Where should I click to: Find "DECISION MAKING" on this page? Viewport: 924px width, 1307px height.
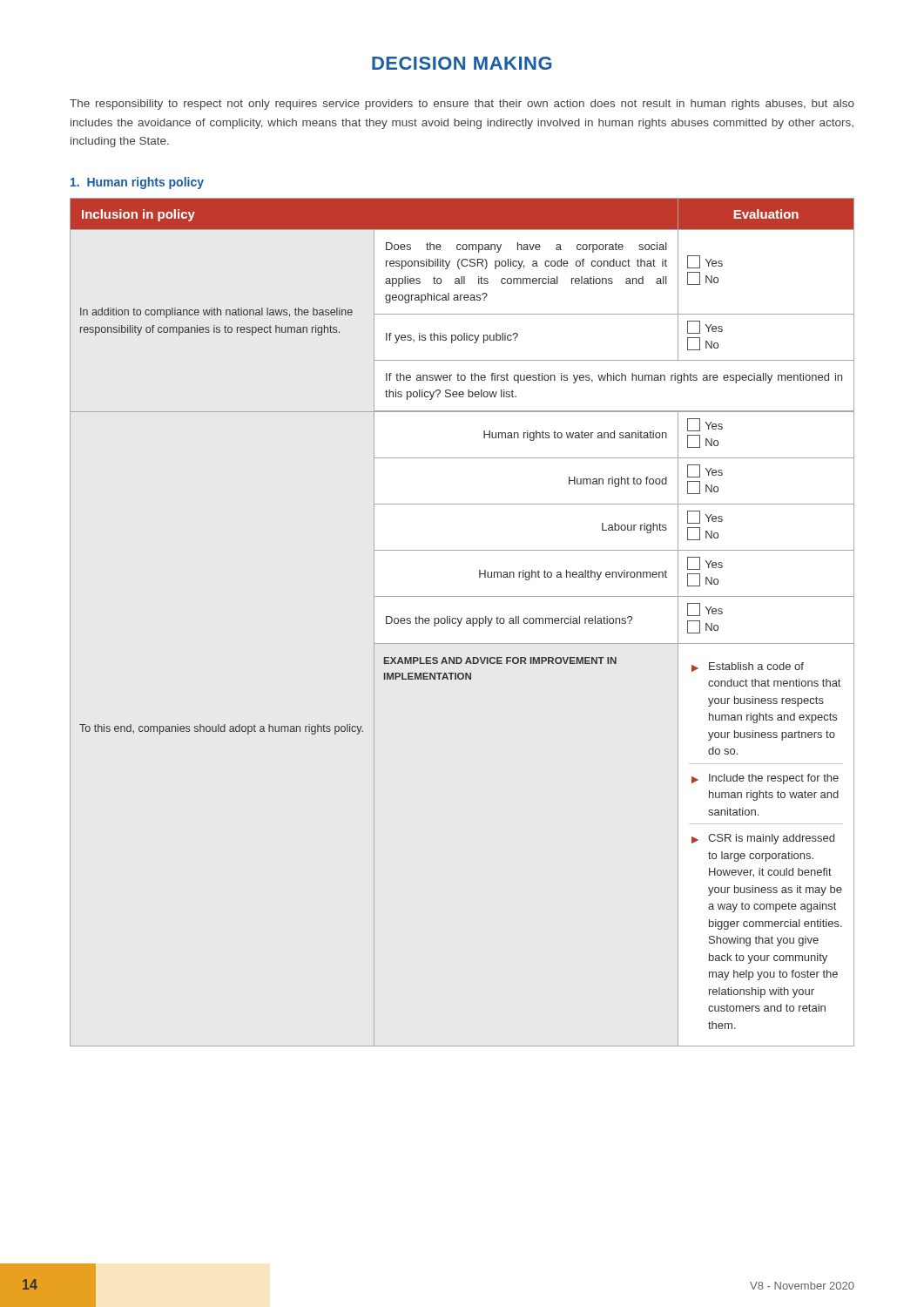coord(462,63)
